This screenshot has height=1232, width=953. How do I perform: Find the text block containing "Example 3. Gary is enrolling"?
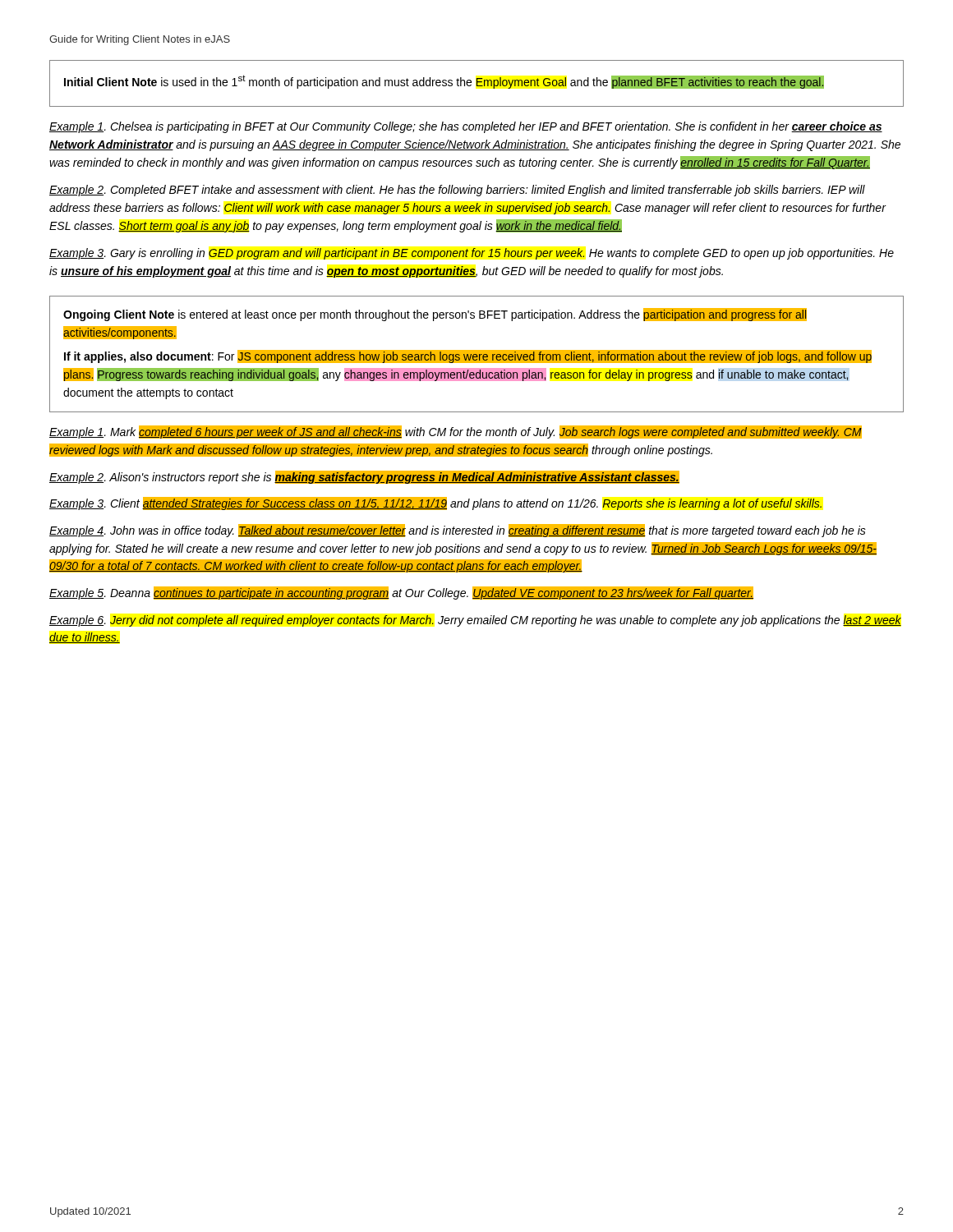click(x=472, y=262)
